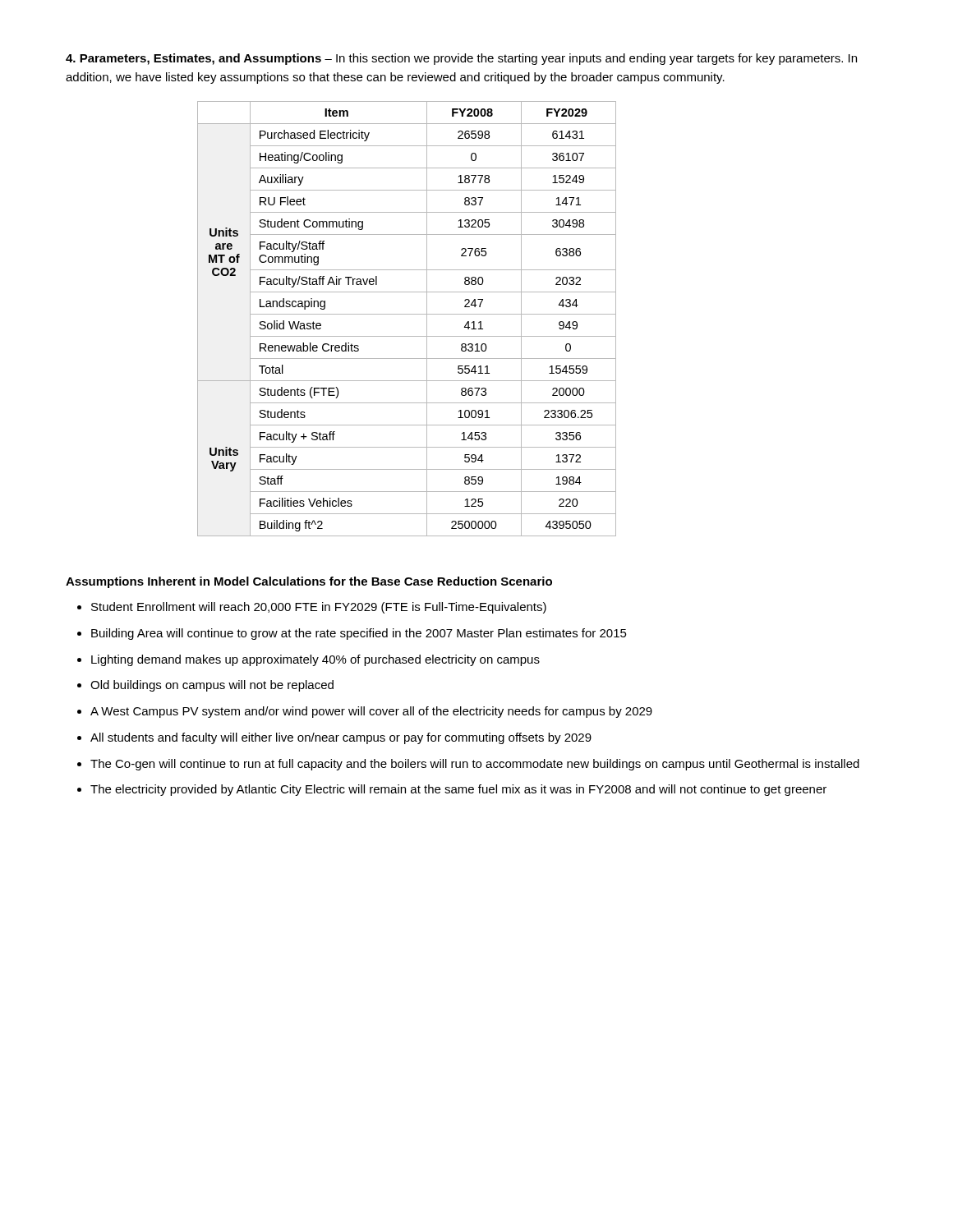Locate the text block starting "All students and faculty will either"

[341, 737]
